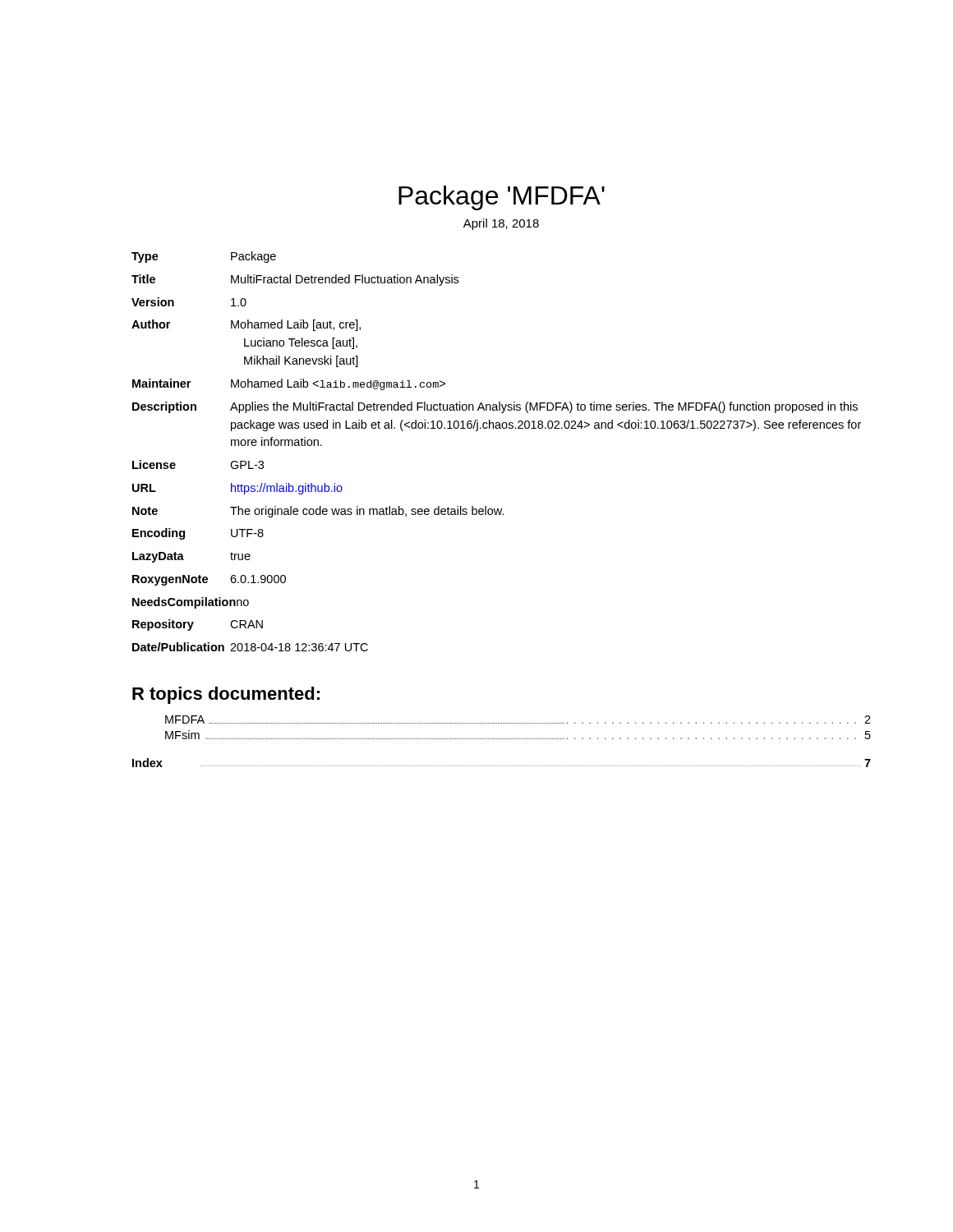Click on the section header that reads "R topics documented:"

click(x=226, y=693)
